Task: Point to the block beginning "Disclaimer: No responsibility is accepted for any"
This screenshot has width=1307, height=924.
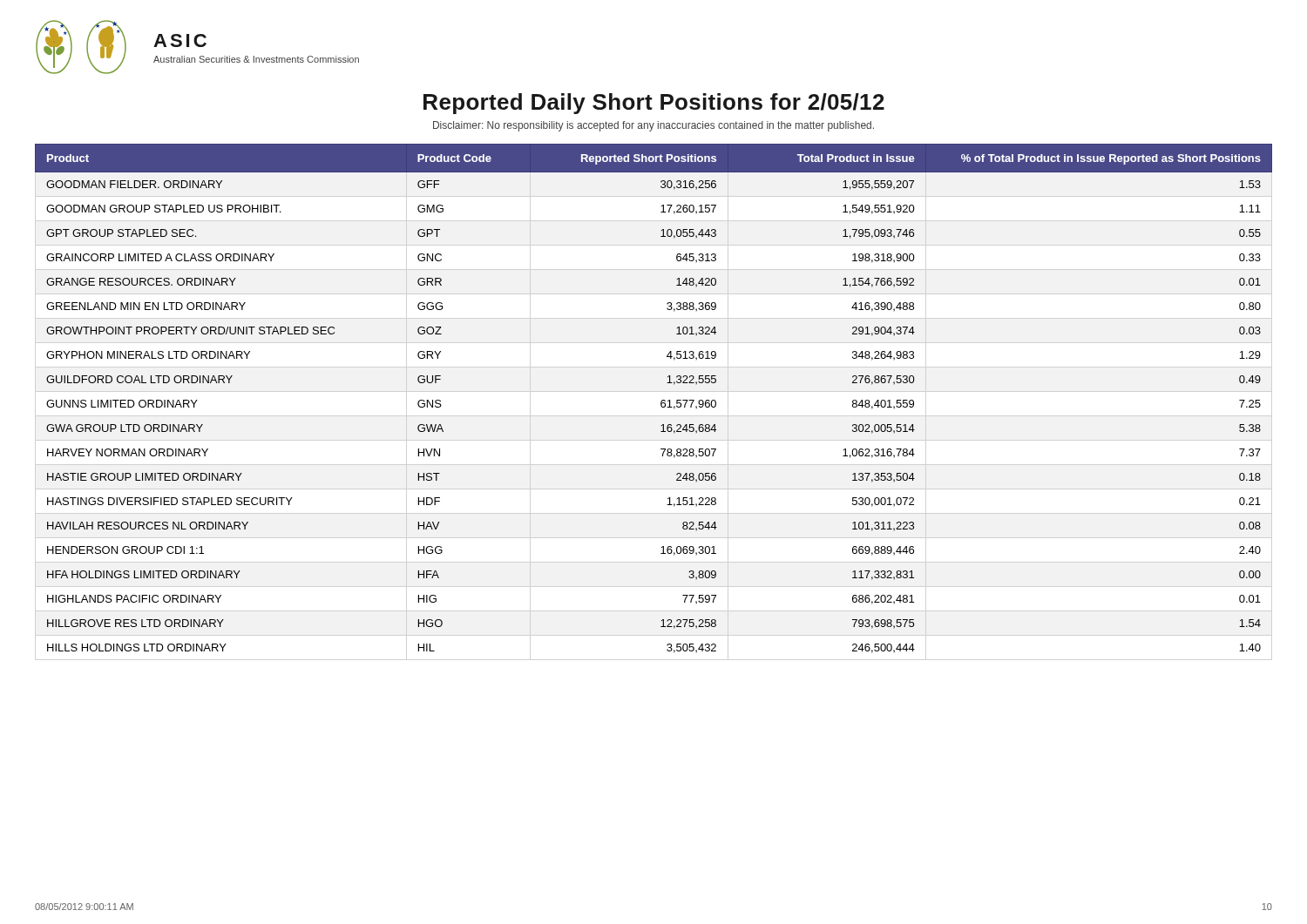Action: [x=654, y=125]
